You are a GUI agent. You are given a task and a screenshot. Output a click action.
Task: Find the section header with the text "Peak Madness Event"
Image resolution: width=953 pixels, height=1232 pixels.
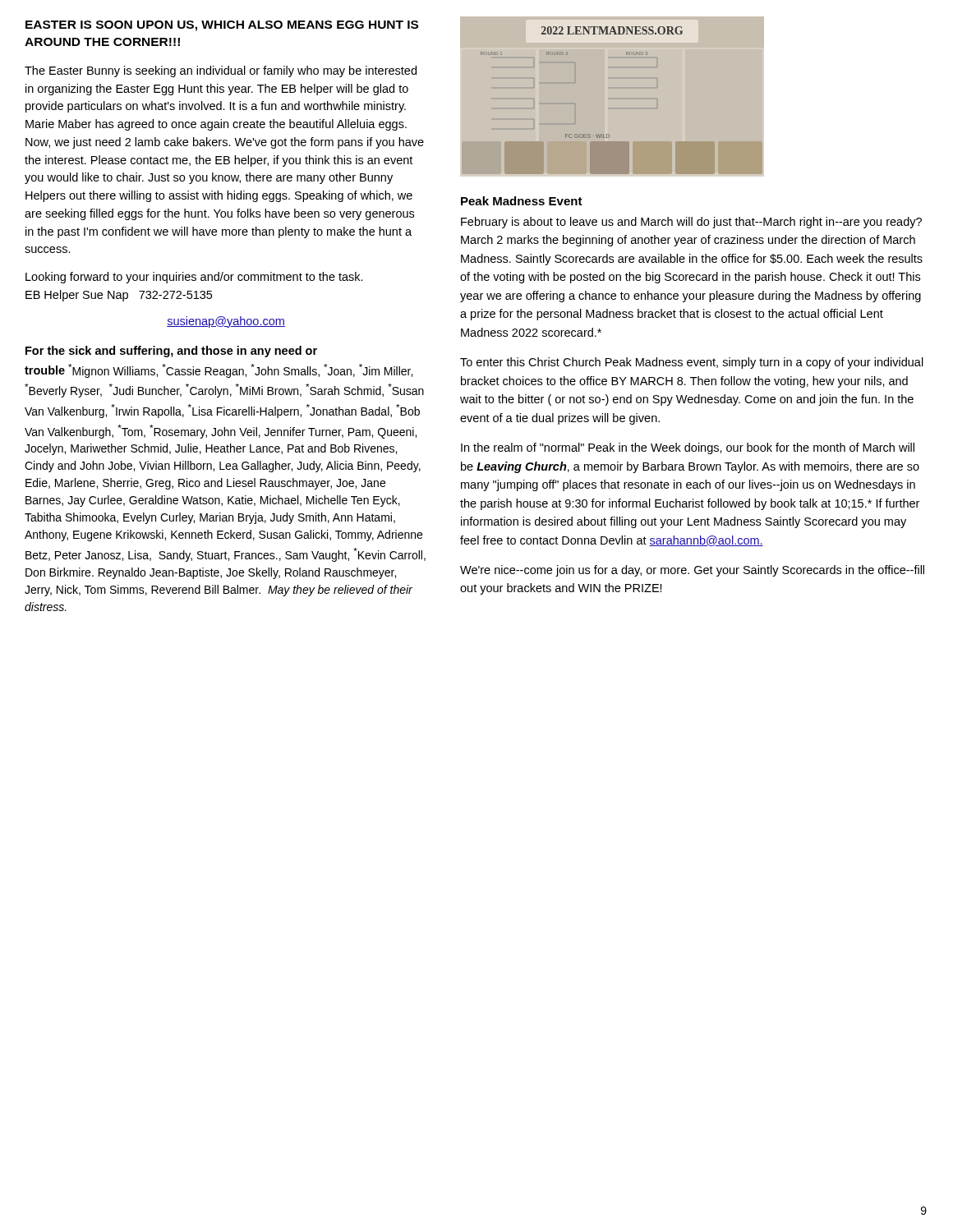[x=521, y=201]
